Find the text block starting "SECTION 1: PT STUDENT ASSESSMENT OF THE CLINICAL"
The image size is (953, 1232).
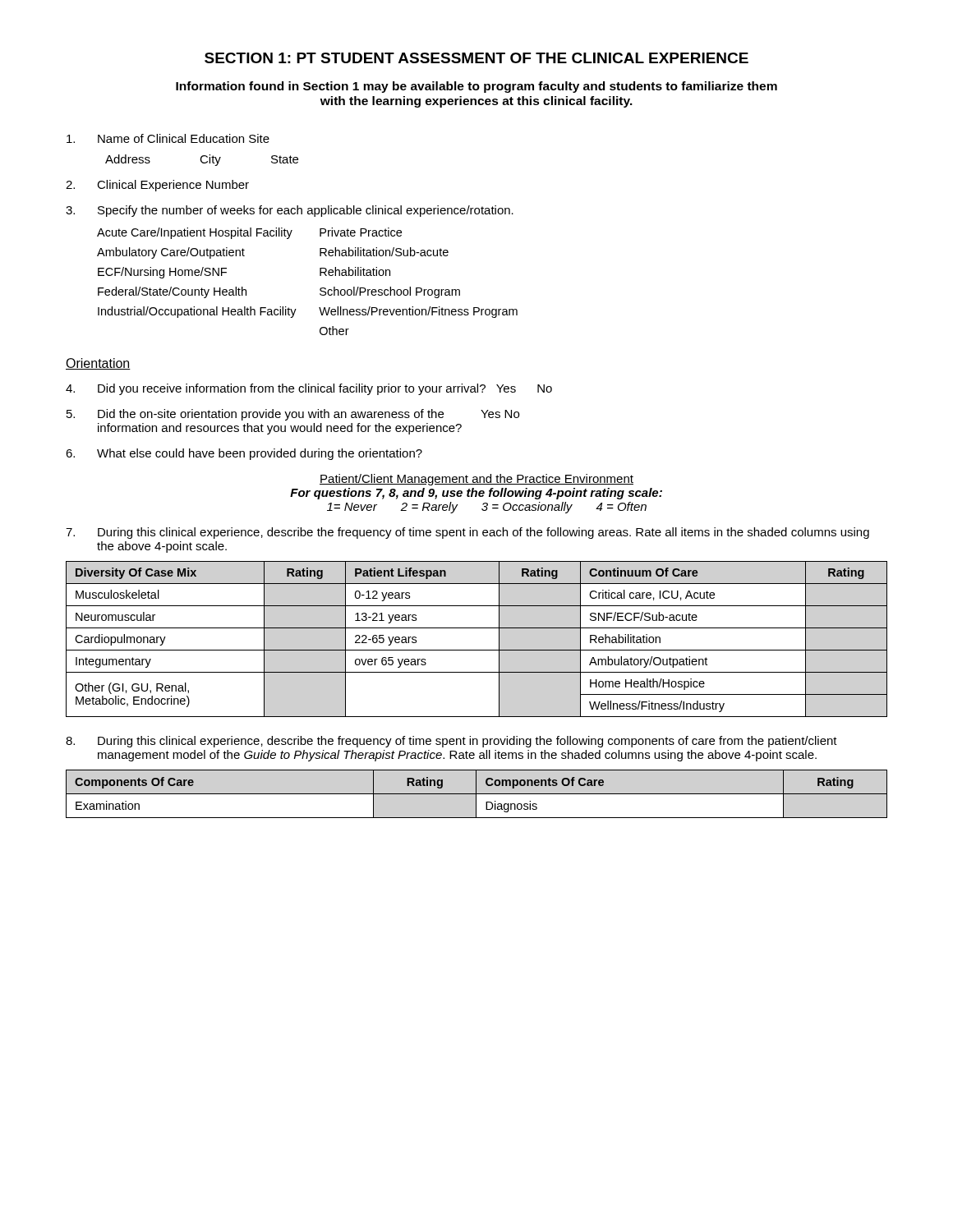tap(476, 58)
